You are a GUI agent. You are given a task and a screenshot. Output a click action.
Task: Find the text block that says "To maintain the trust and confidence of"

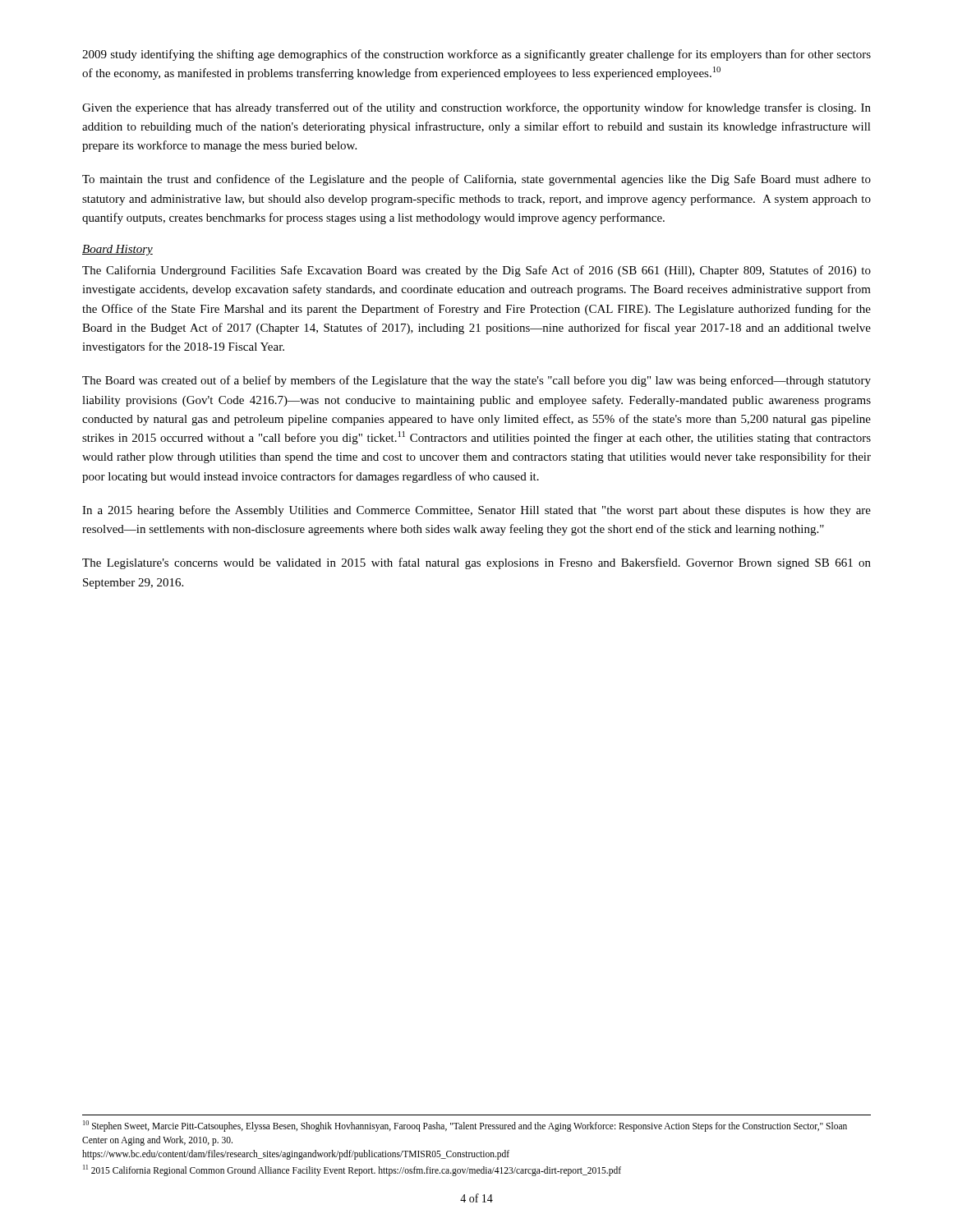476,198
